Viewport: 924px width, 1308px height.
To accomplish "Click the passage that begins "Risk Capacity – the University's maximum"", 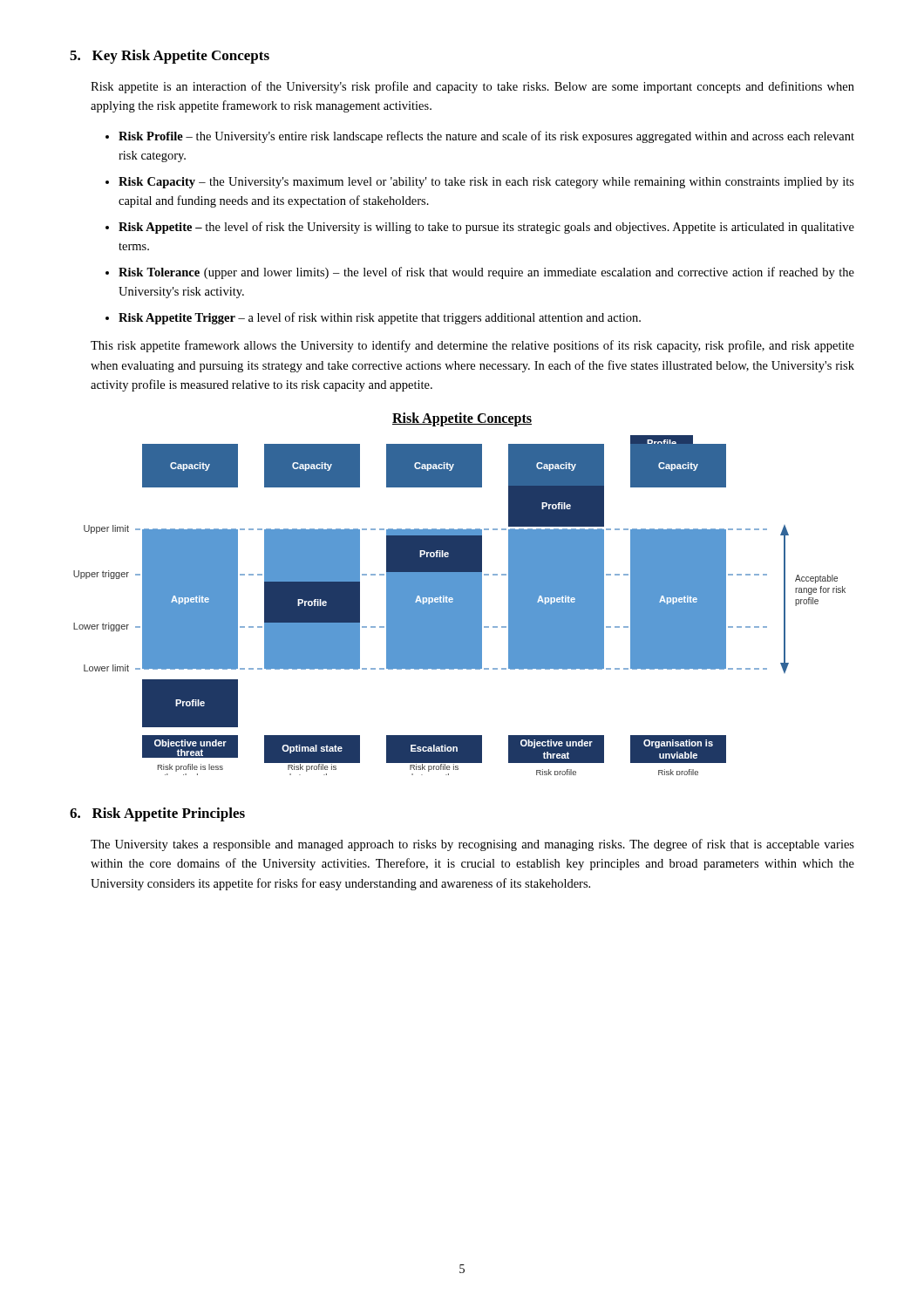I will coord(486,191).
